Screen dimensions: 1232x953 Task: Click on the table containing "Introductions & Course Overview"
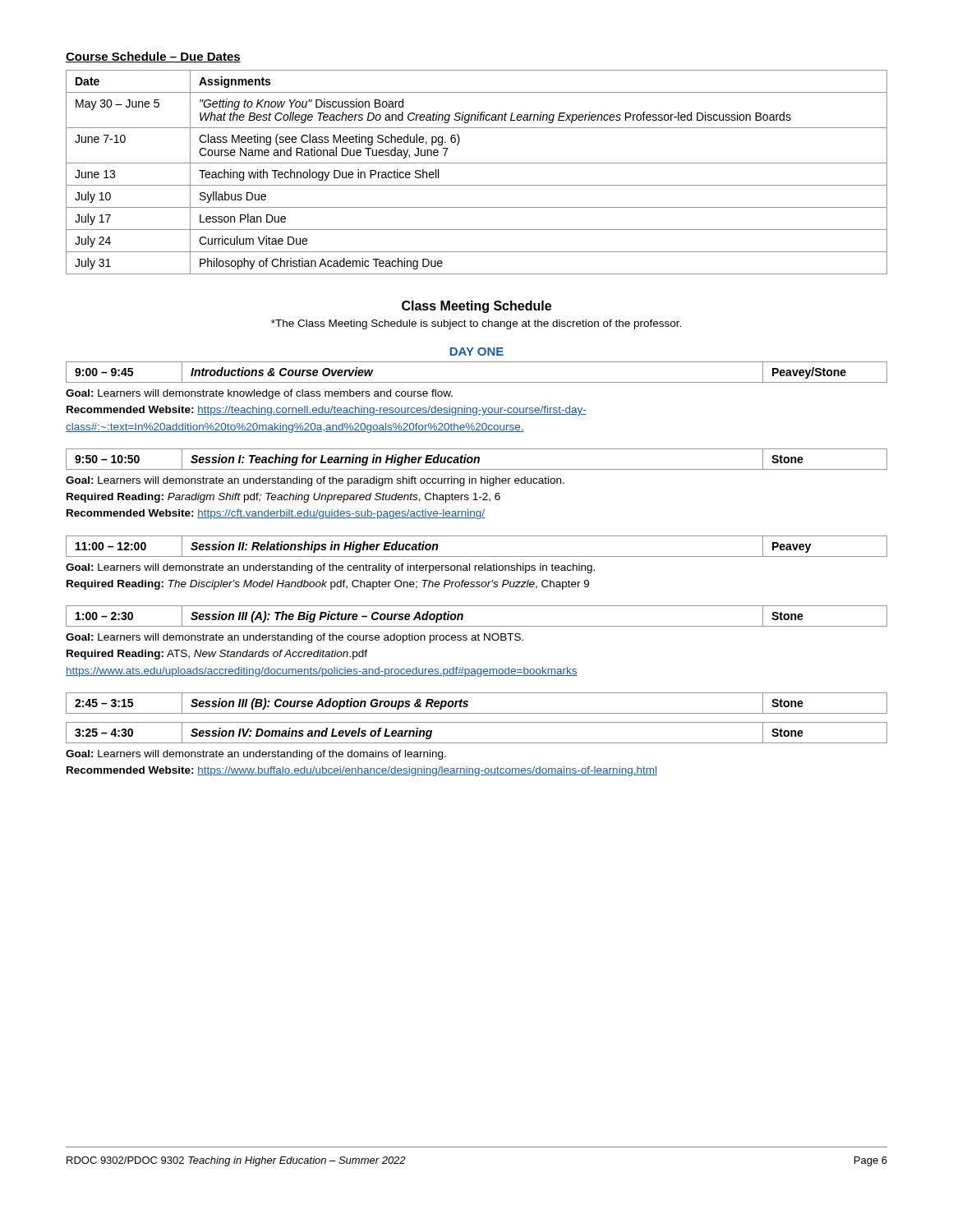click(x=476, y=398)
